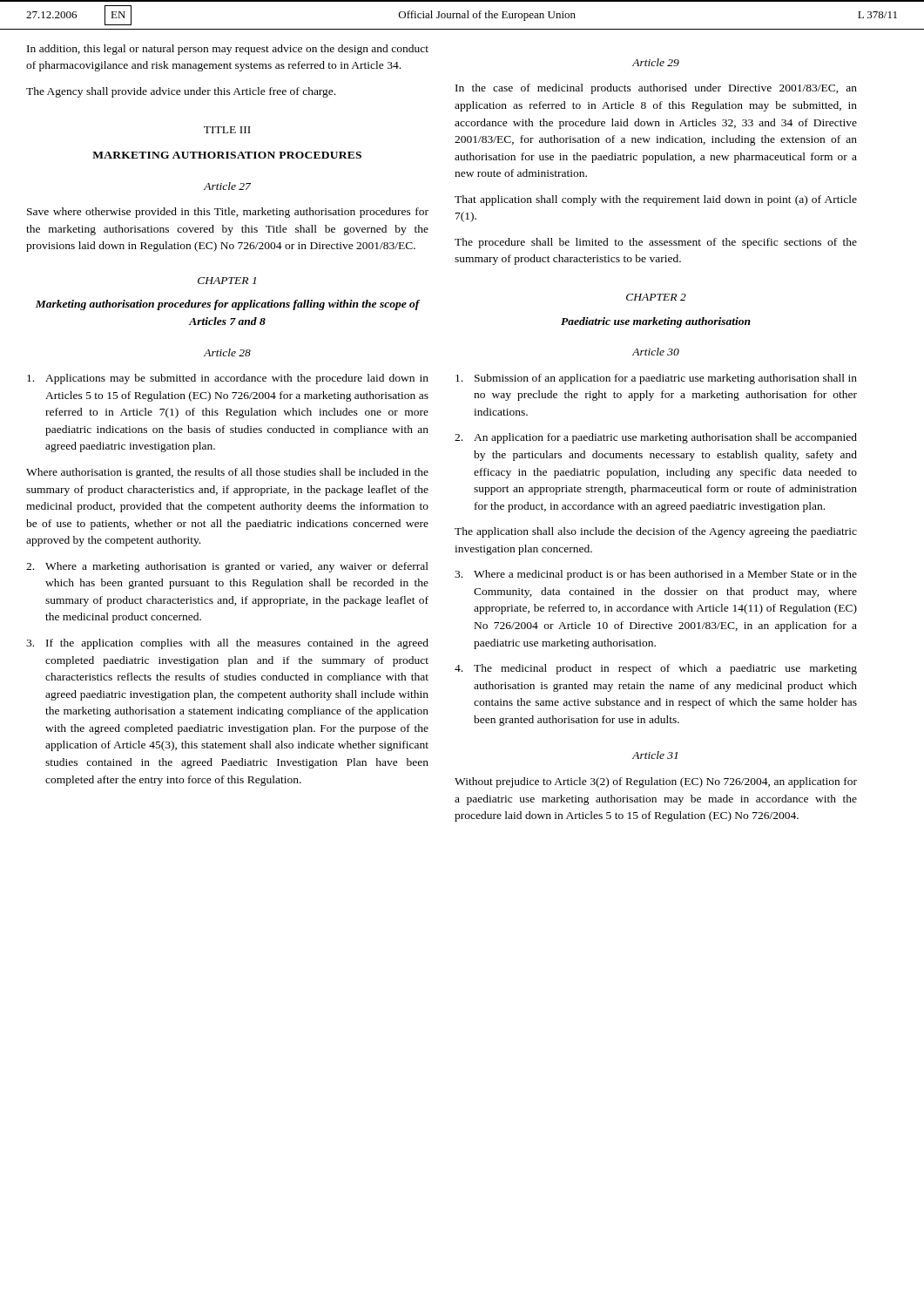Locate the block starting "That application shall comply with the"
The height and width of the screenshot is (1307, 924).
pos(656,208)
